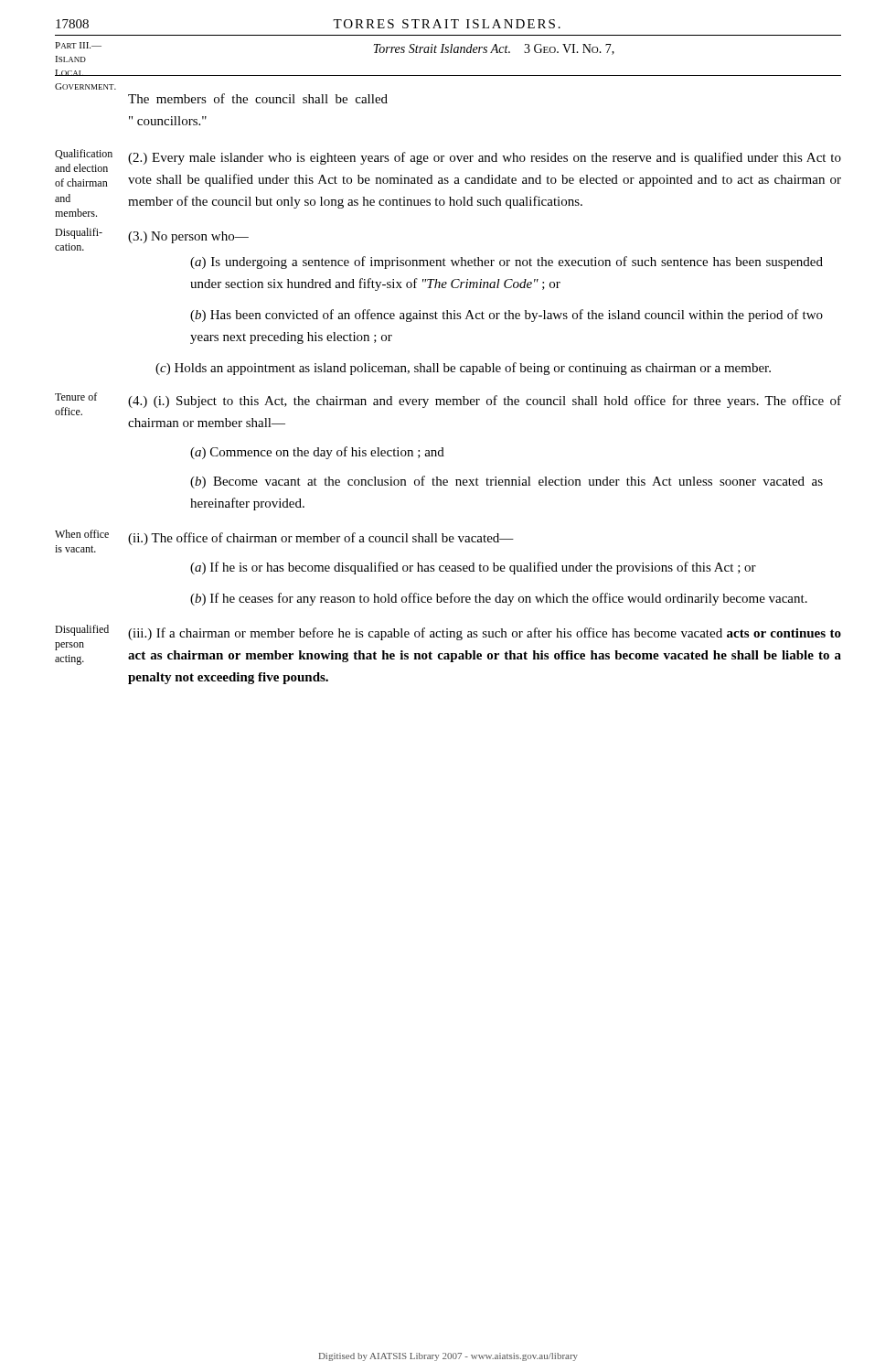The width and height of the screenshot is (896, 1372).
Task: Click on the list item that reads "(b) Become vacant at the conclusion"
Action: (507, 492)
